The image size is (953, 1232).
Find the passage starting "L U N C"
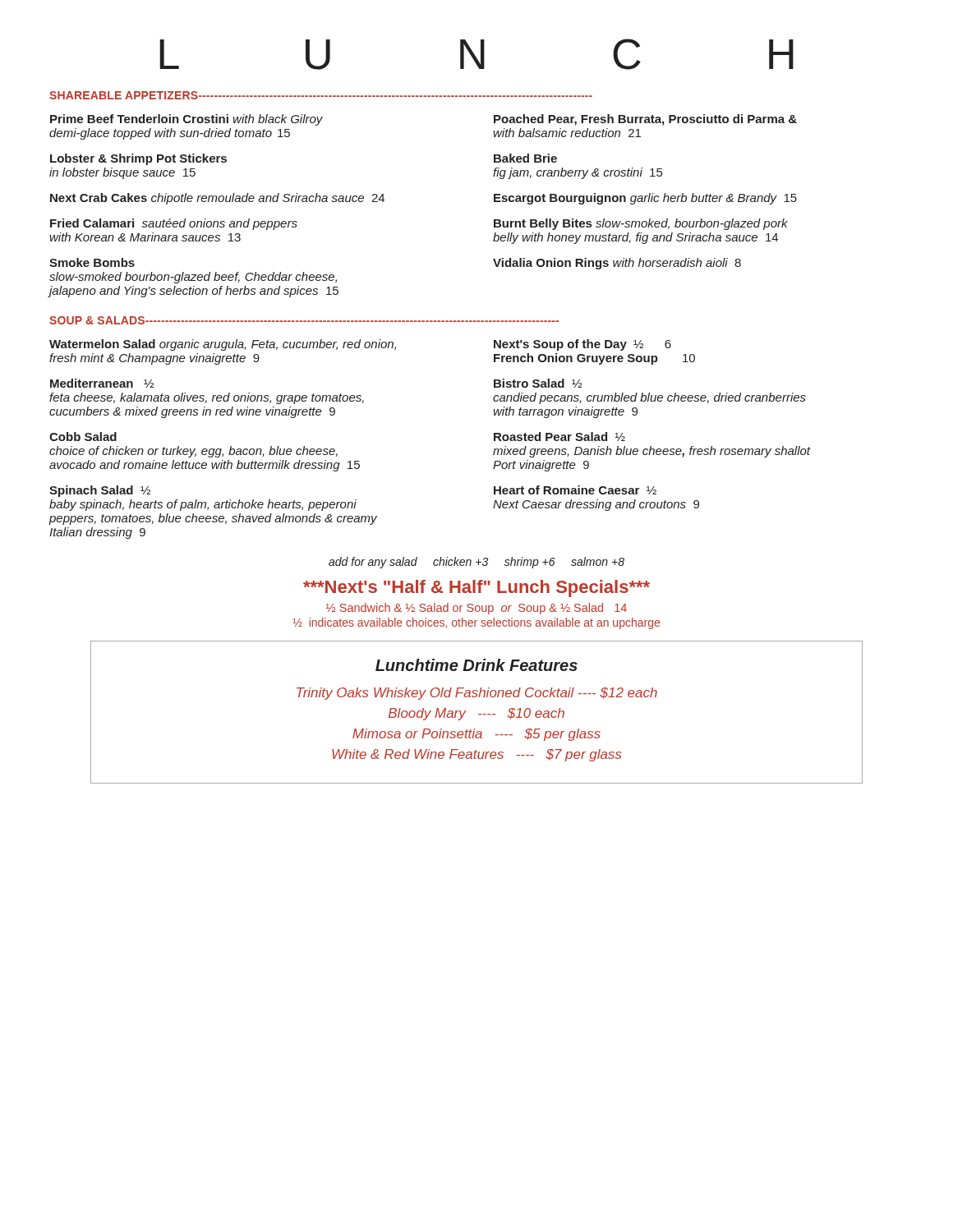[476, 54]
